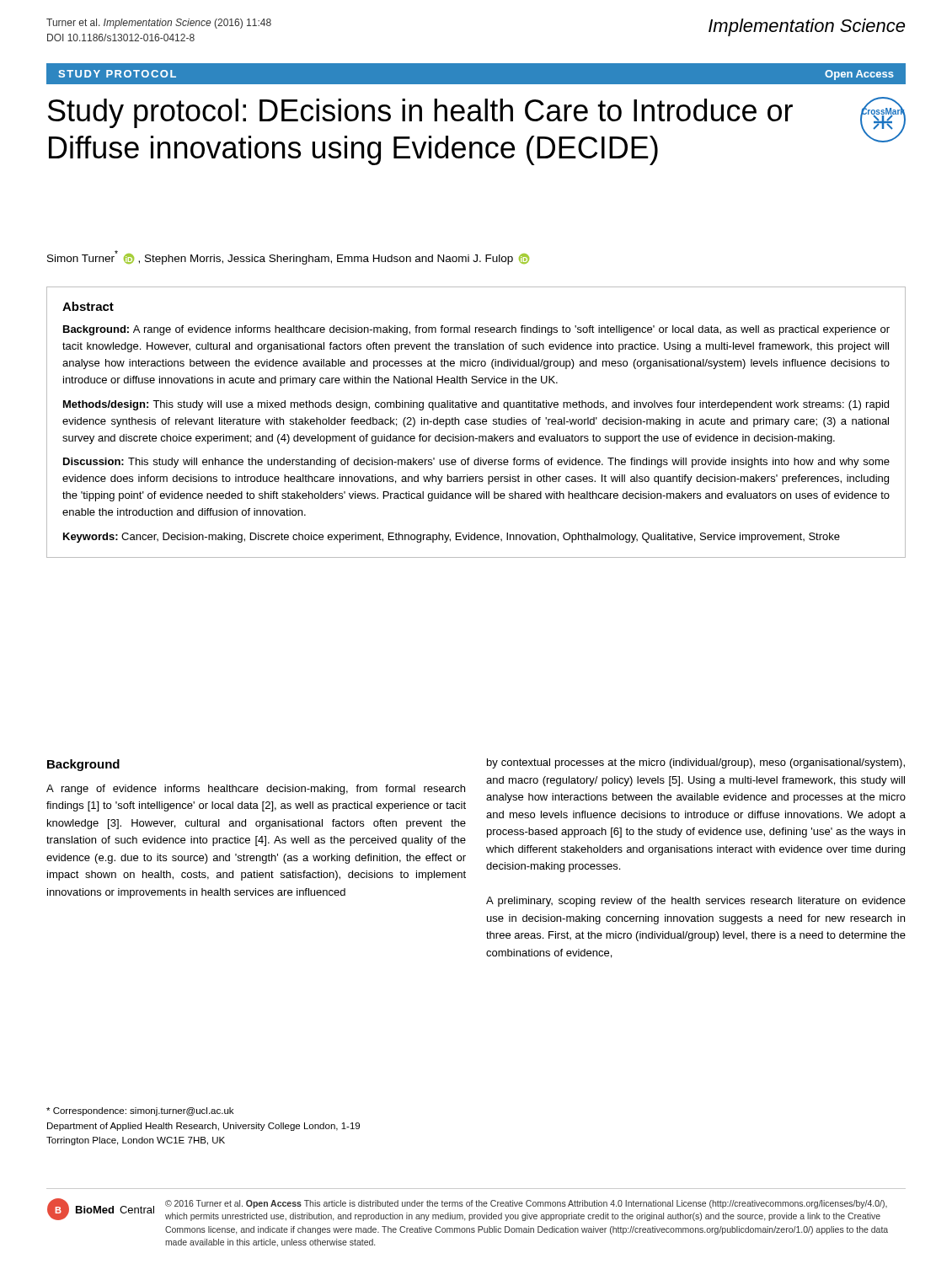This screenshot has width=952, height=1264.
Task: Locate the text block containing "Abstract Background: A range of"
Action: [476, 422]
